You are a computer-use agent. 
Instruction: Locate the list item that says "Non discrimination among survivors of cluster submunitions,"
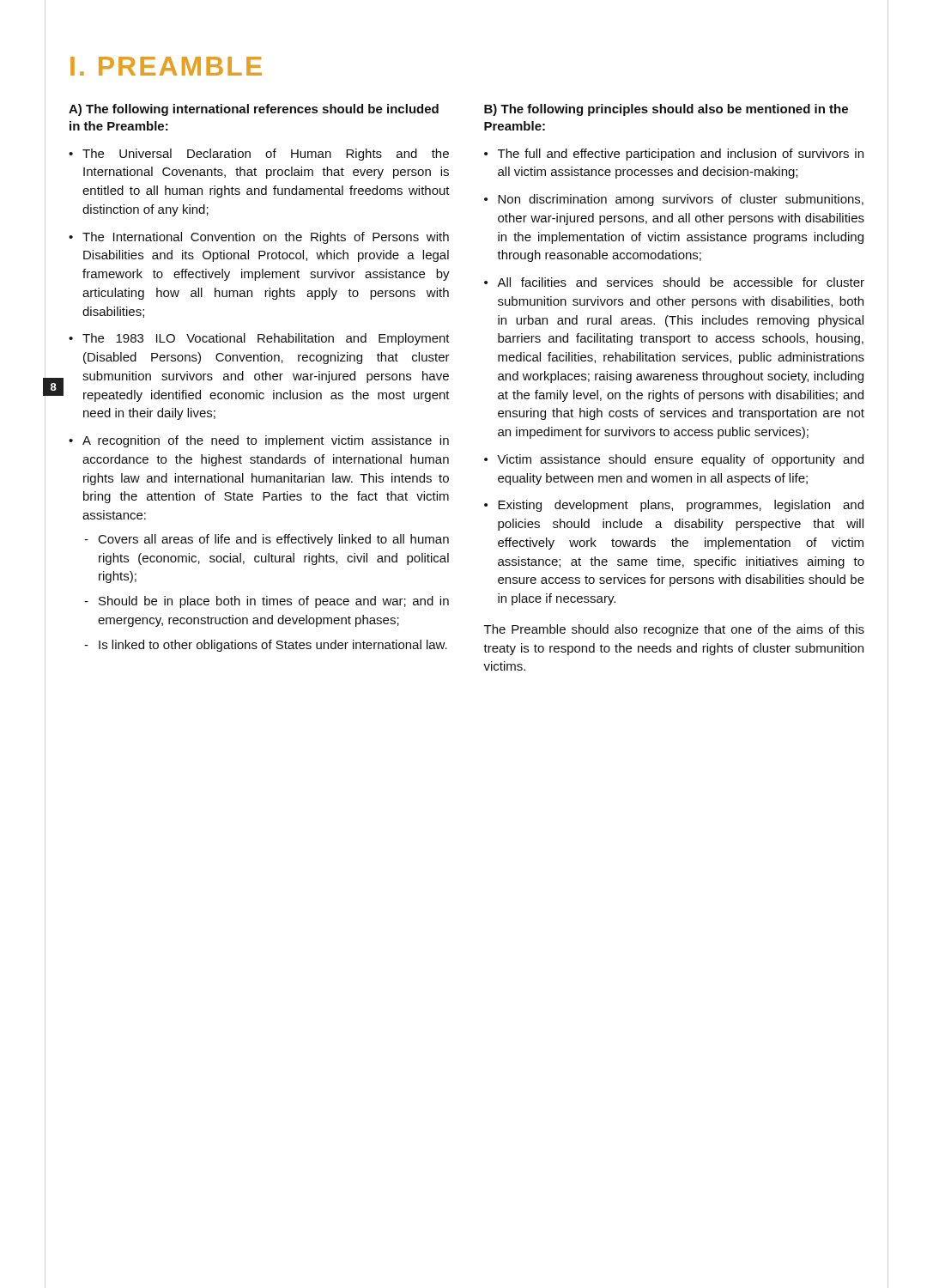(681, 227)
